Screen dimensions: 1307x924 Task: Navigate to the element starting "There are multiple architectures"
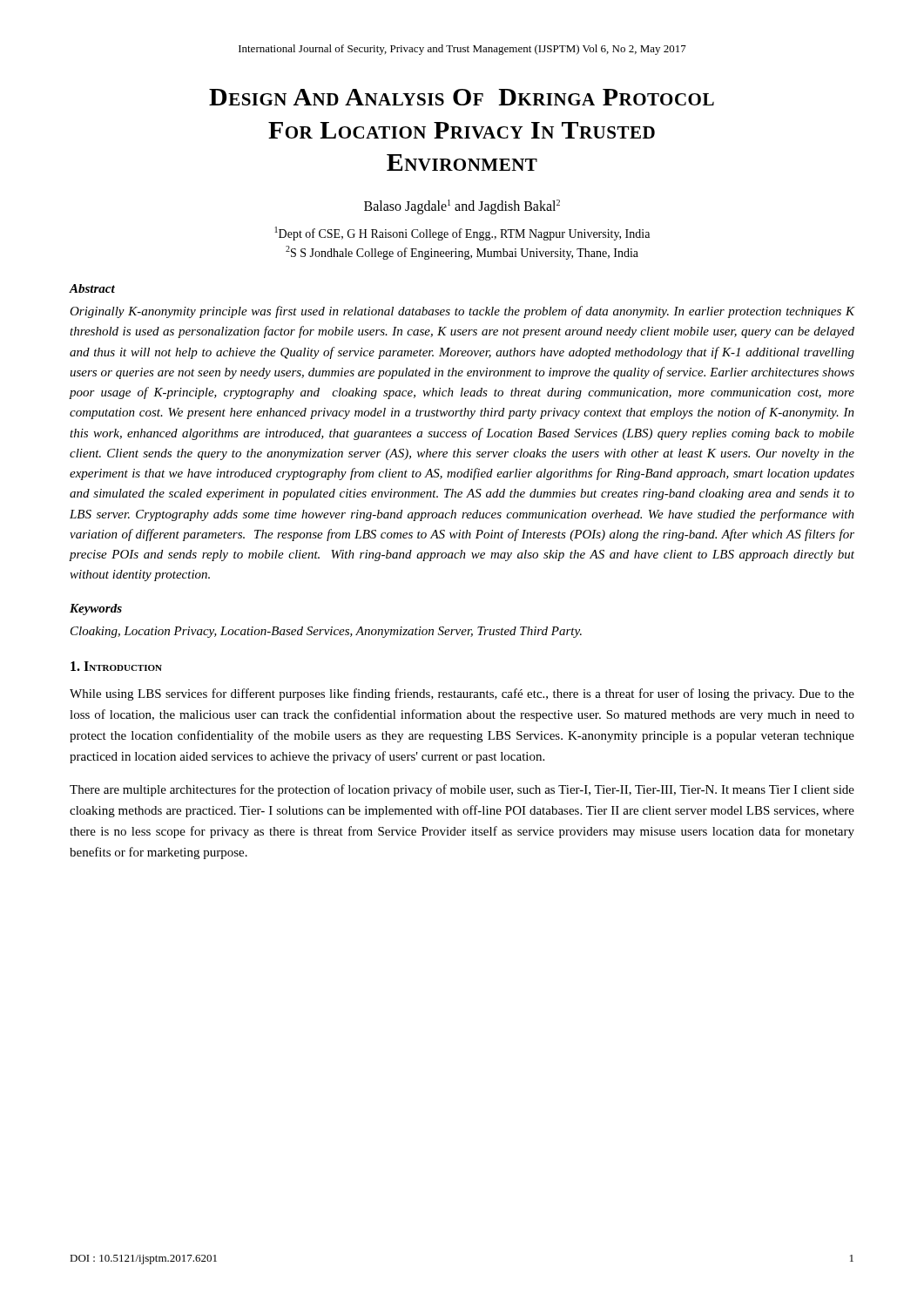[462, 821]
